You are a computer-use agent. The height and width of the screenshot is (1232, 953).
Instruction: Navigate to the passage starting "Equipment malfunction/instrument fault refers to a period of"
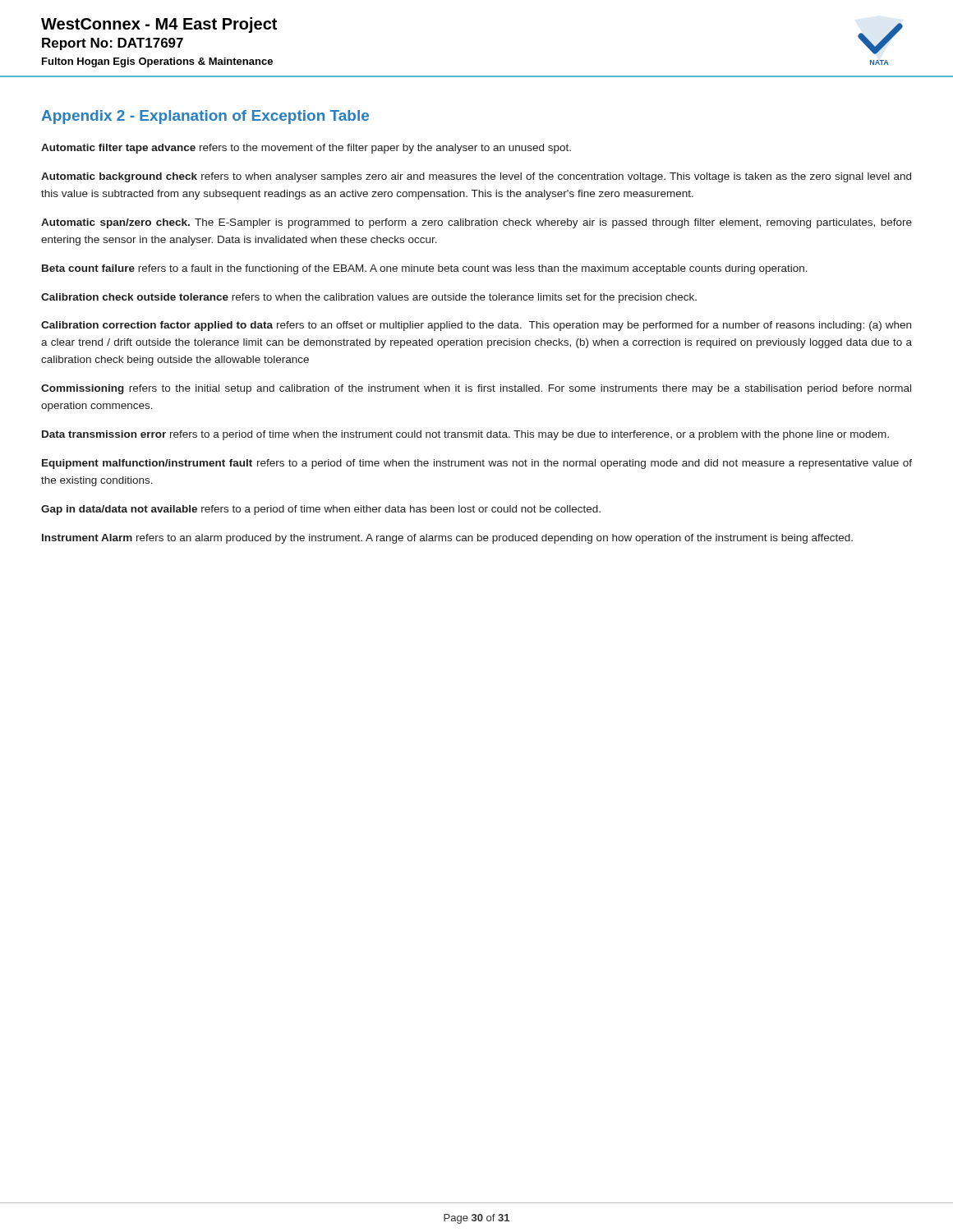(x=476, y=471)
